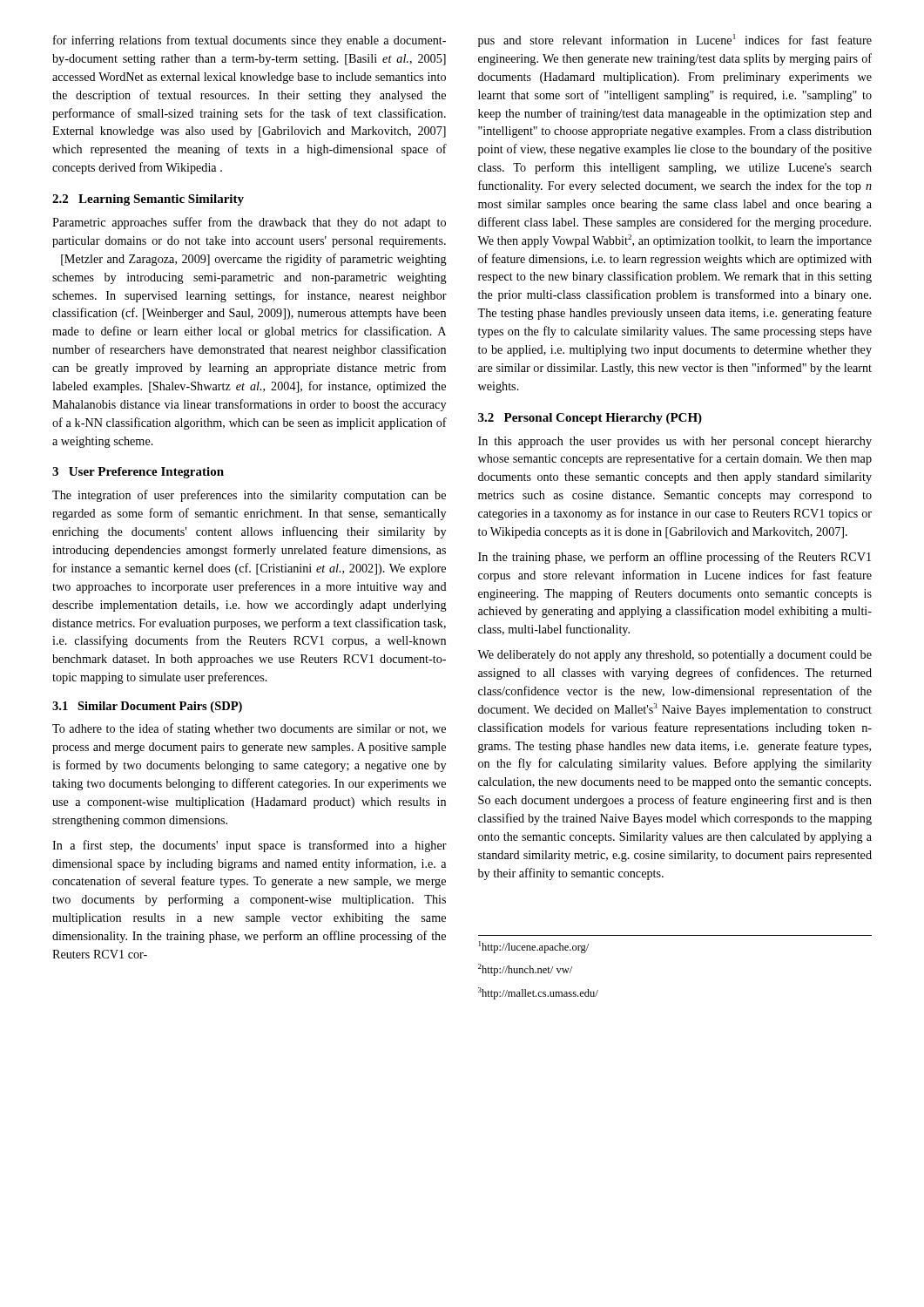Where does it say "3 User Preference Integration"?
924x1307 pixels.
pos(138,472)
